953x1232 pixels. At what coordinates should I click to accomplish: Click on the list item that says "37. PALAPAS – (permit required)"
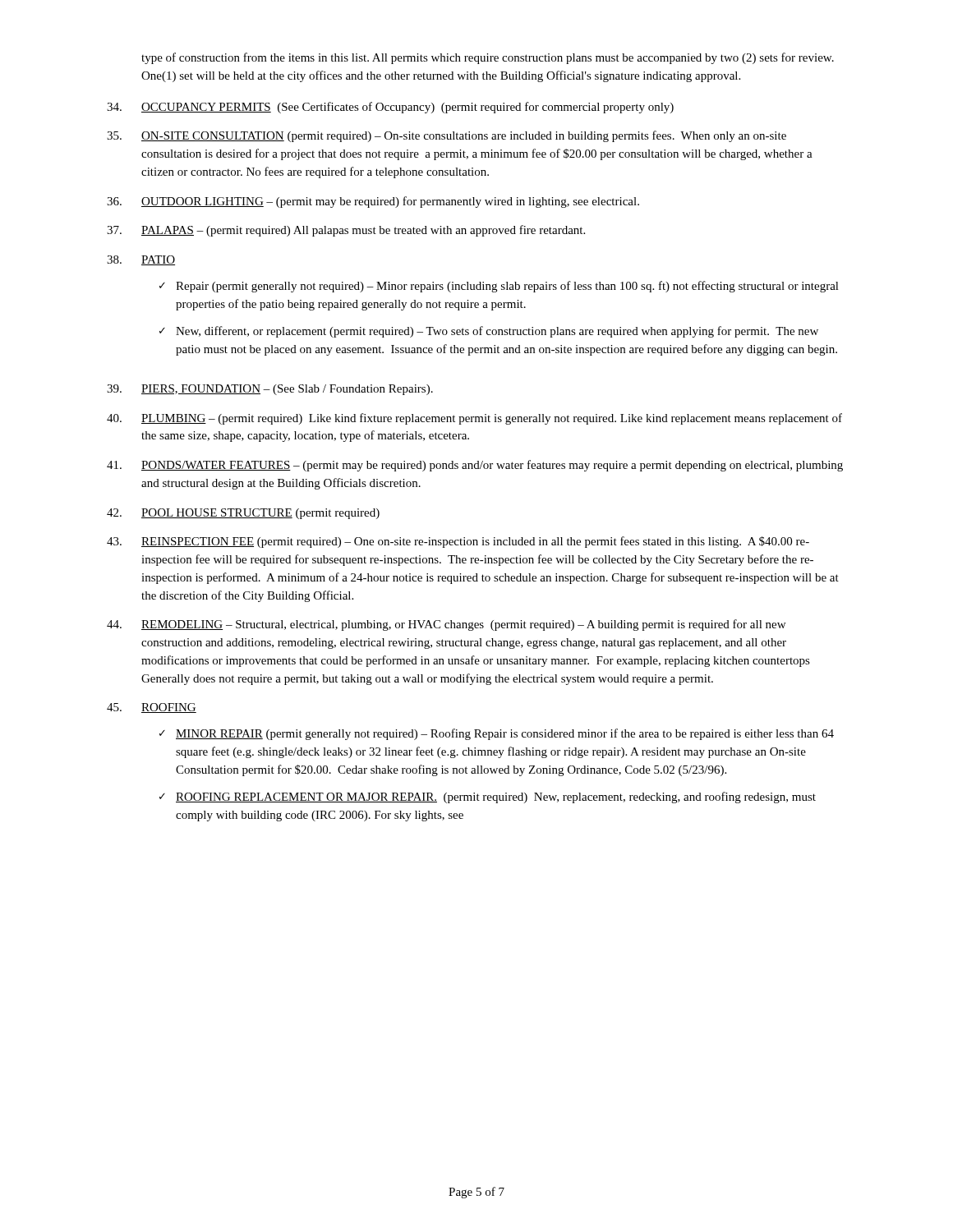pyautogui.click(x=476, y=231)
